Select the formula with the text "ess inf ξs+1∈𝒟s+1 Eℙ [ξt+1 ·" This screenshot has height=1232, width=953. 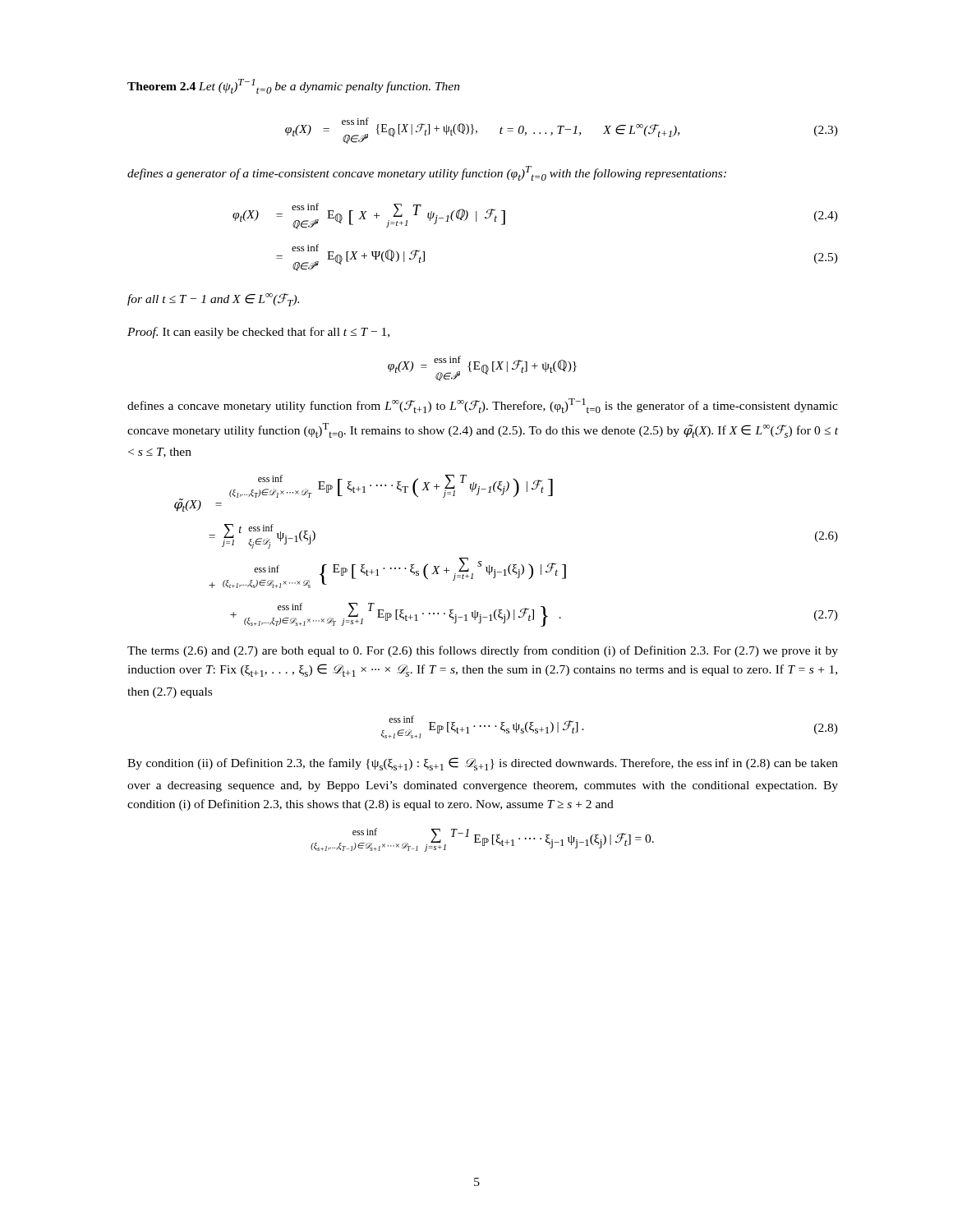448,726
